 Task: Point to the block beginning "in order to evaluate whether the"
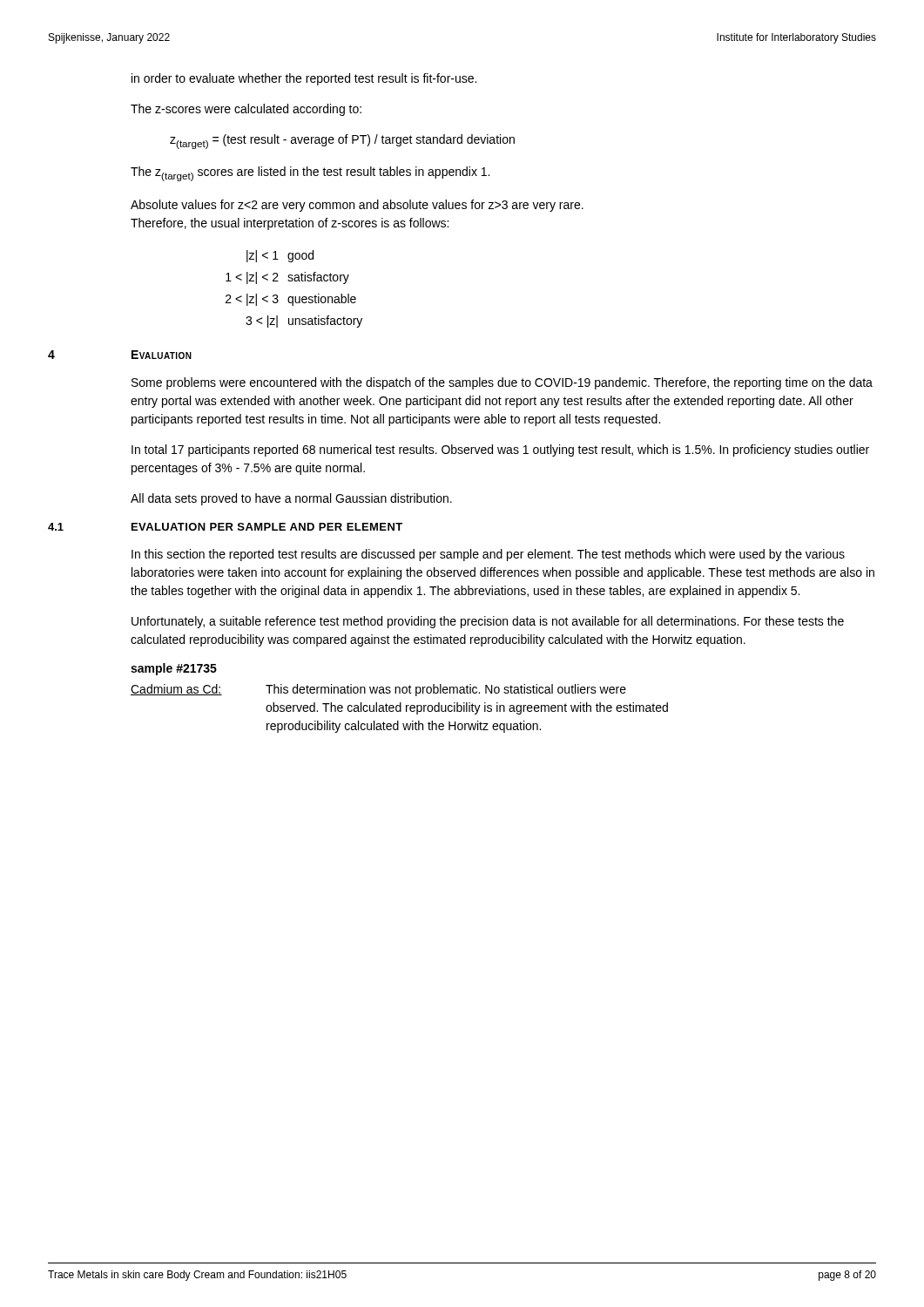[x=304, y=78]
